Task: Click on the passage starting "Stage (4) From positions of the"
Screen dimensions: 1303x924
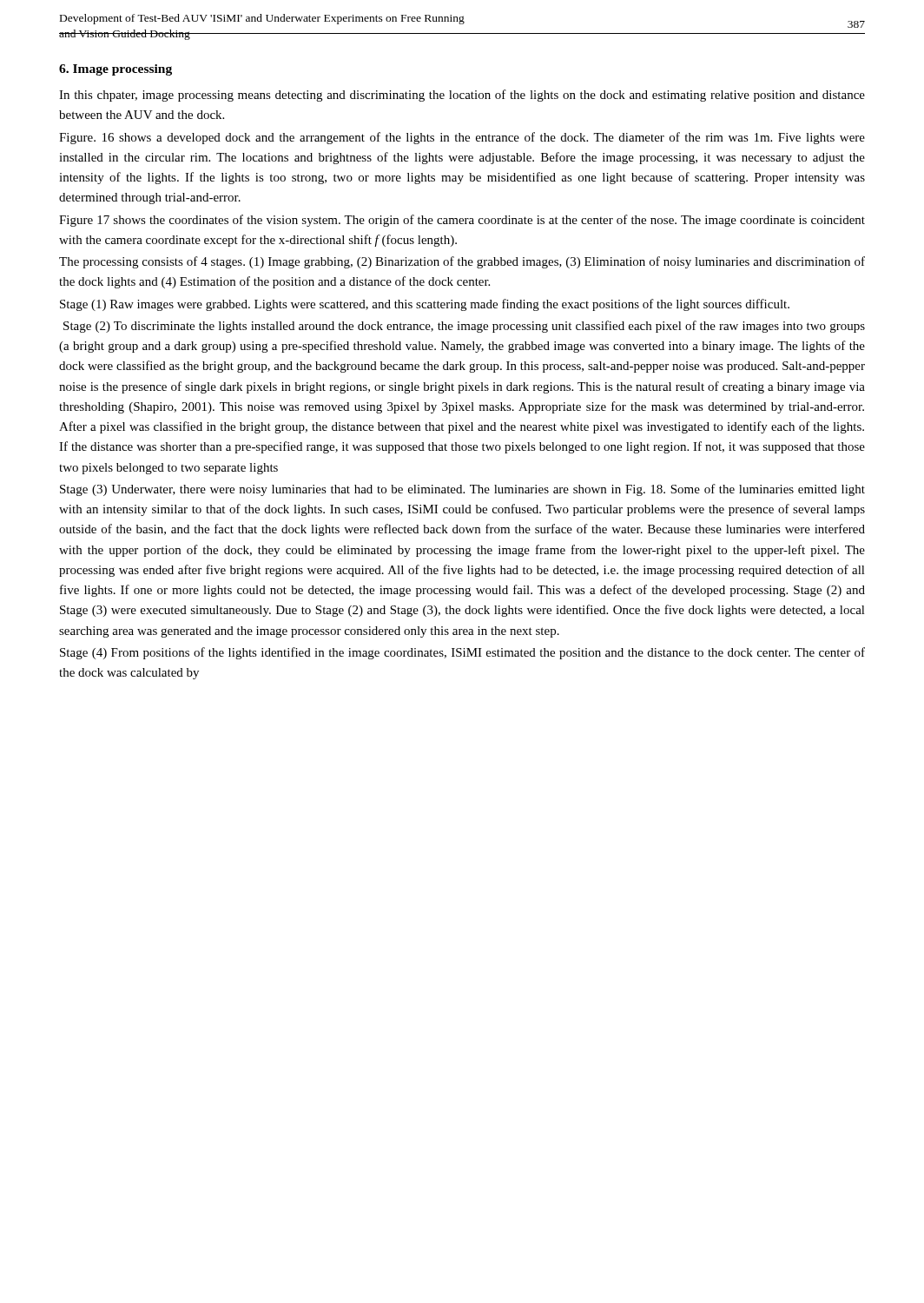Action: [x=462, y=662]
